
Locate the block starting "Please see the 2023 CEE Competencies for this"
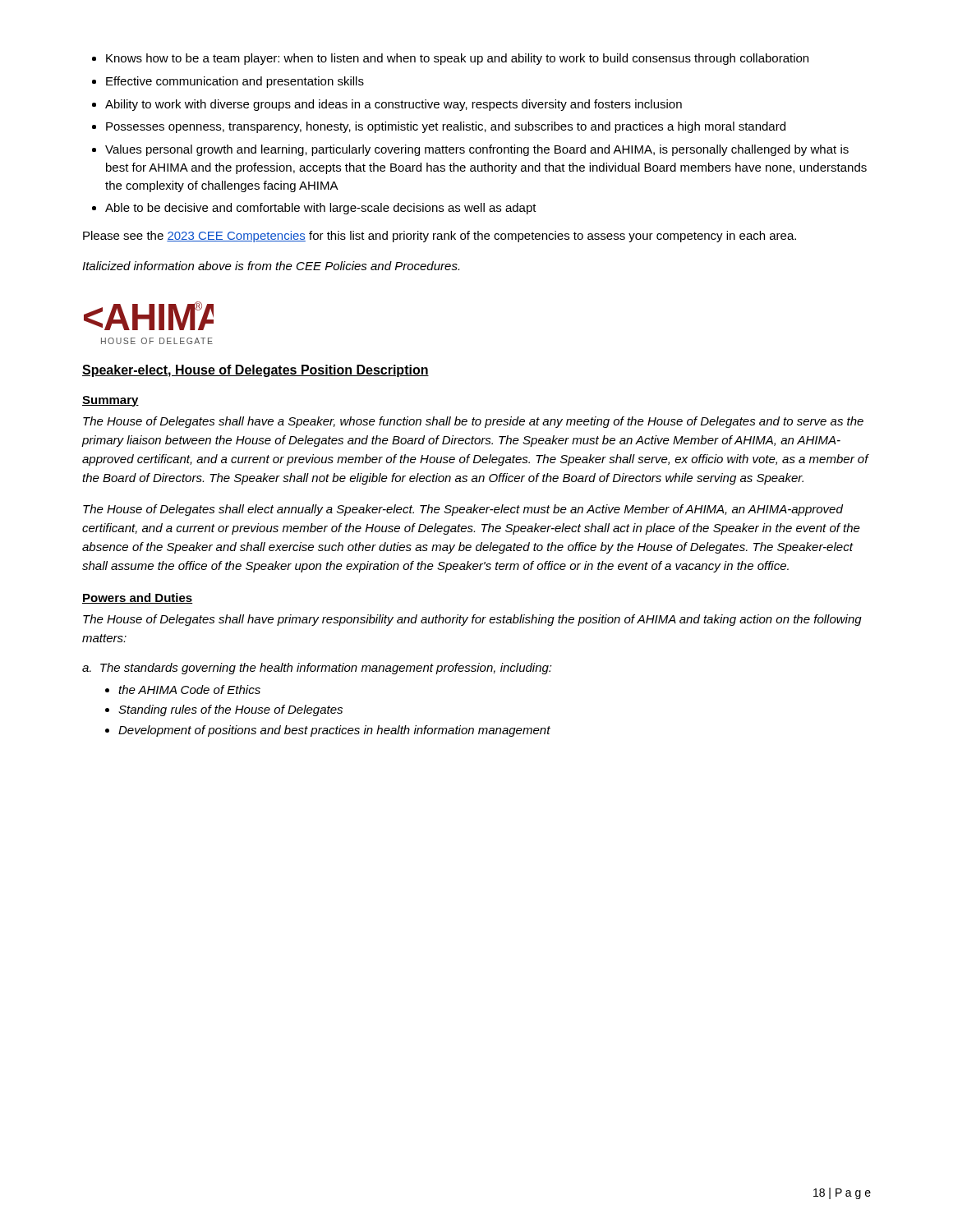(440, 235)
